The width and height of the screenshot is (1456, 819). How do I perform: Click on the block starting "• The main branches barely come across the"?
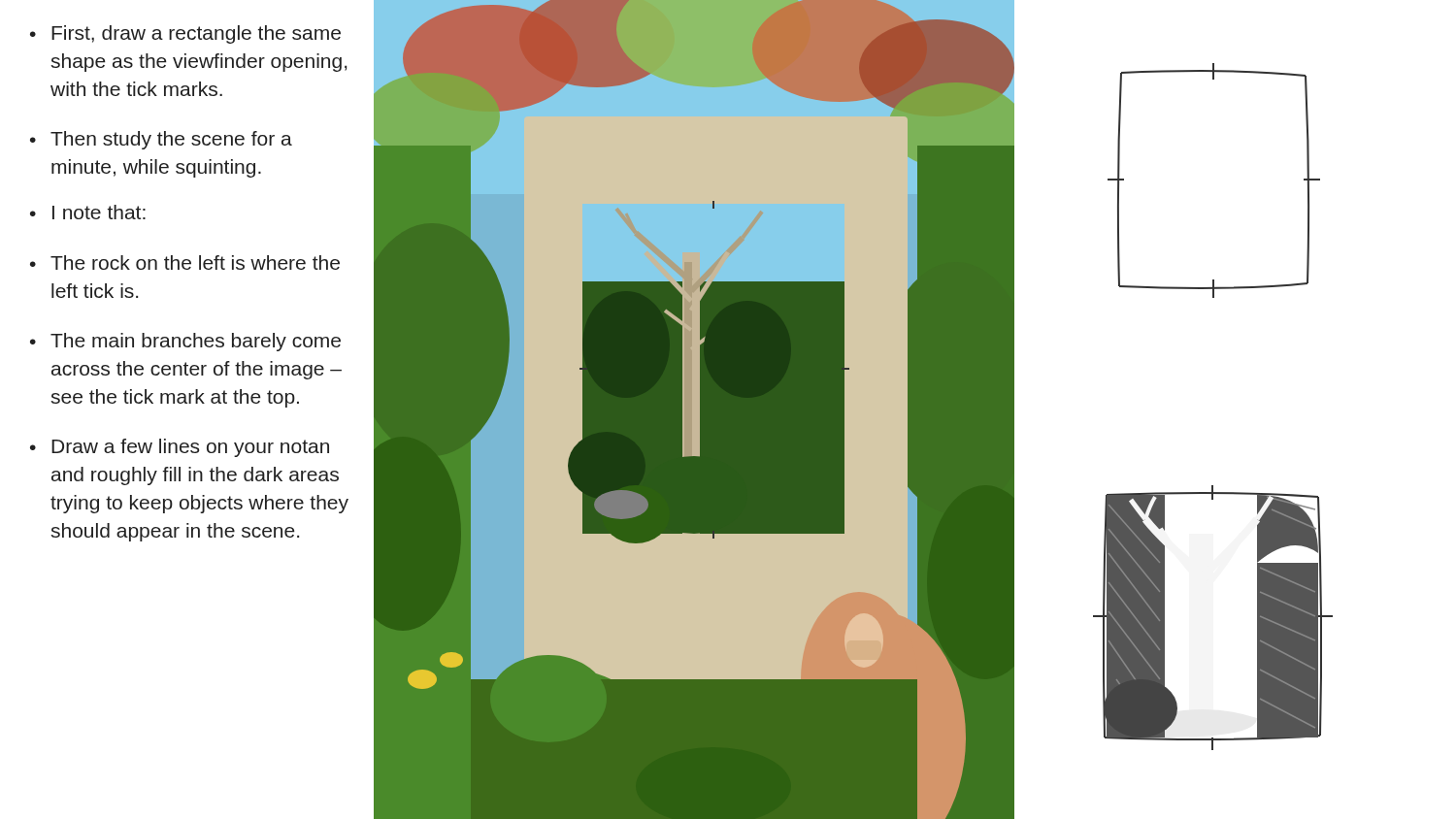click(194, 369)
